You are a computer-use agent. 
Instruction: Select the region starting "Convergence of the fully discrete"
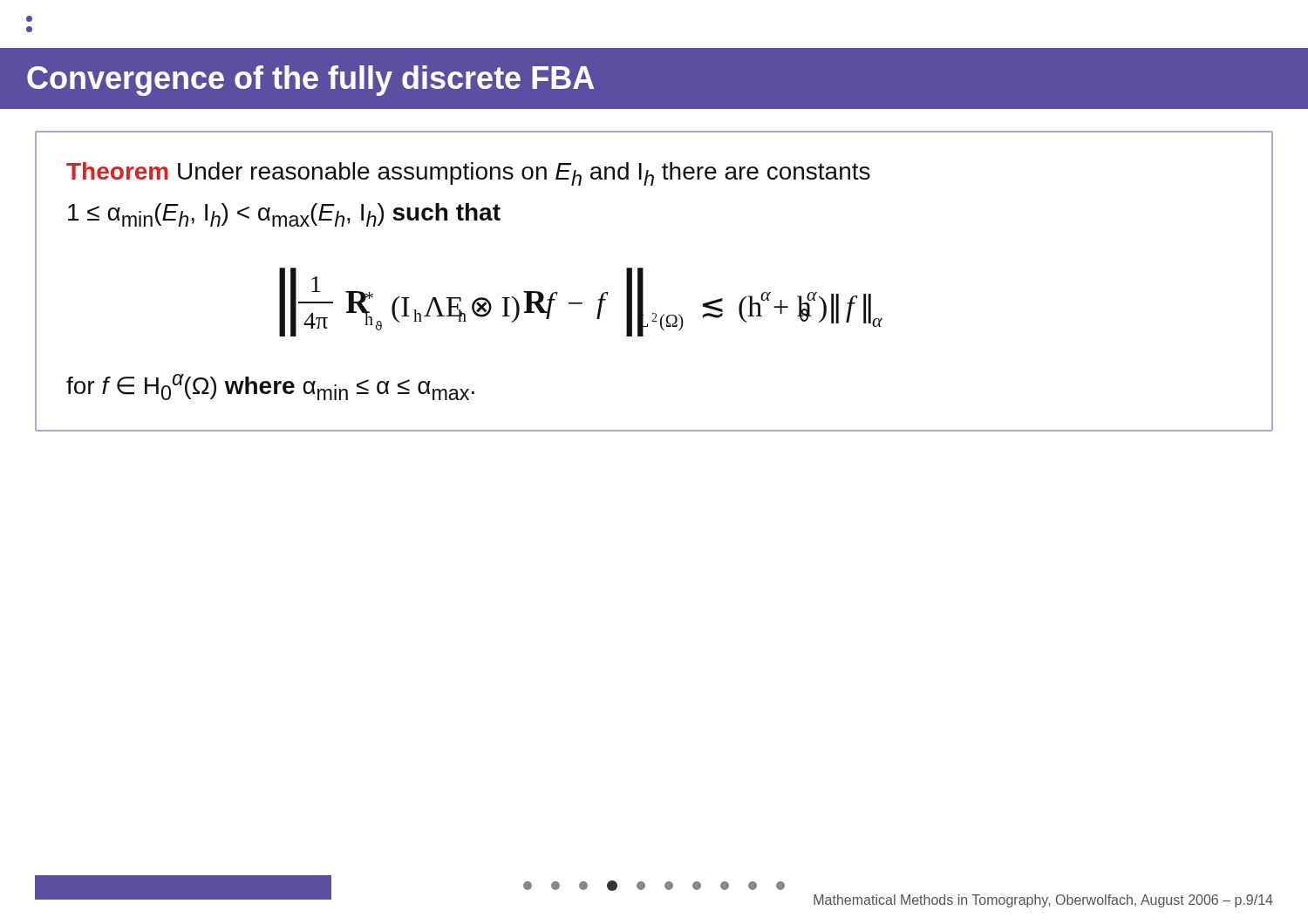pyautogui.click(x=310, y=81)
